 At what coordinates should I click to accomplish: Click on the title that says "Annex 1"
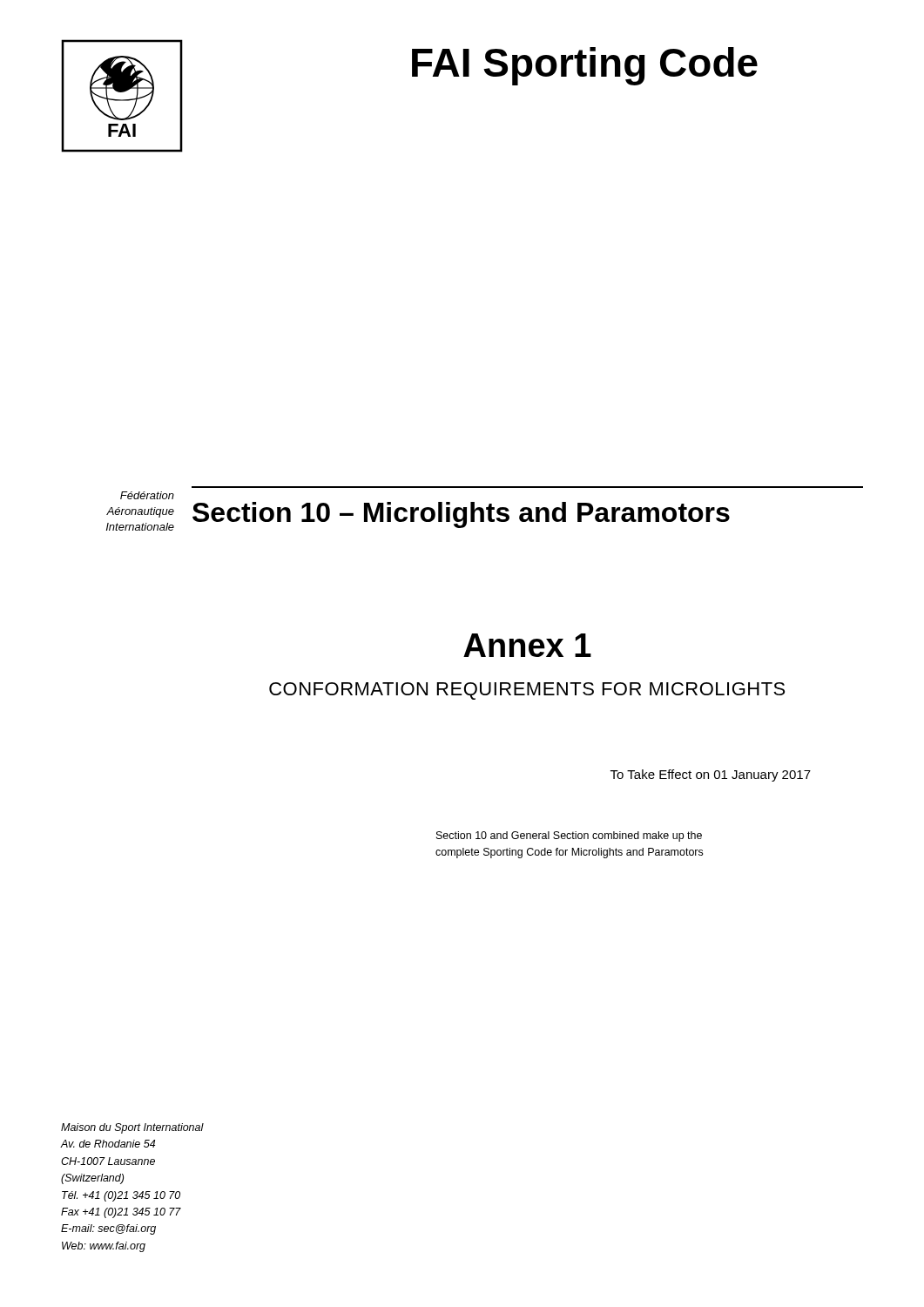(x=527, y=646)
